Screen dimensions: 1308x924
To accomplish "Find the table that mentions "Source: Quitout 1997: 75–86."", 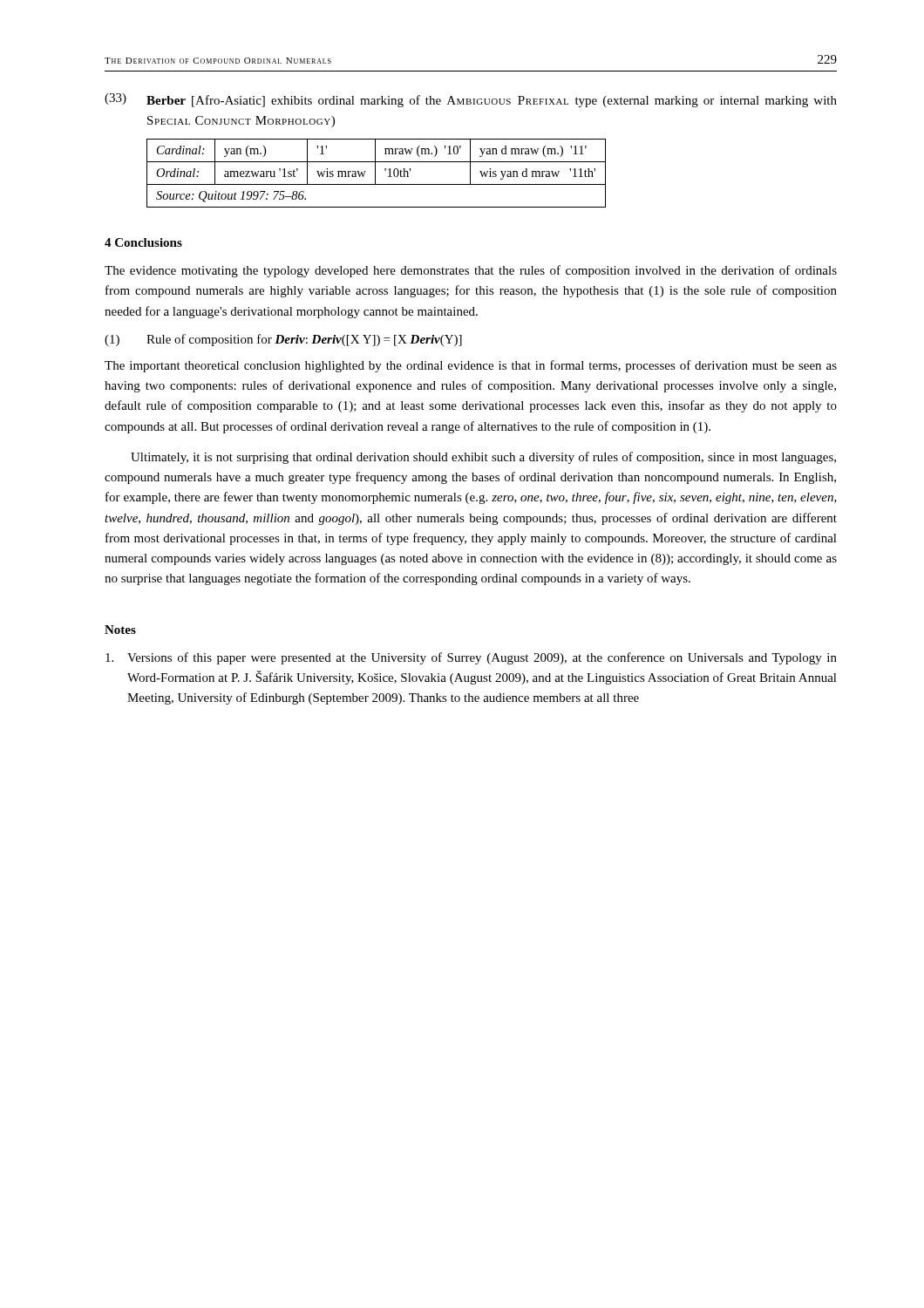I will click(x=376, y=173).
